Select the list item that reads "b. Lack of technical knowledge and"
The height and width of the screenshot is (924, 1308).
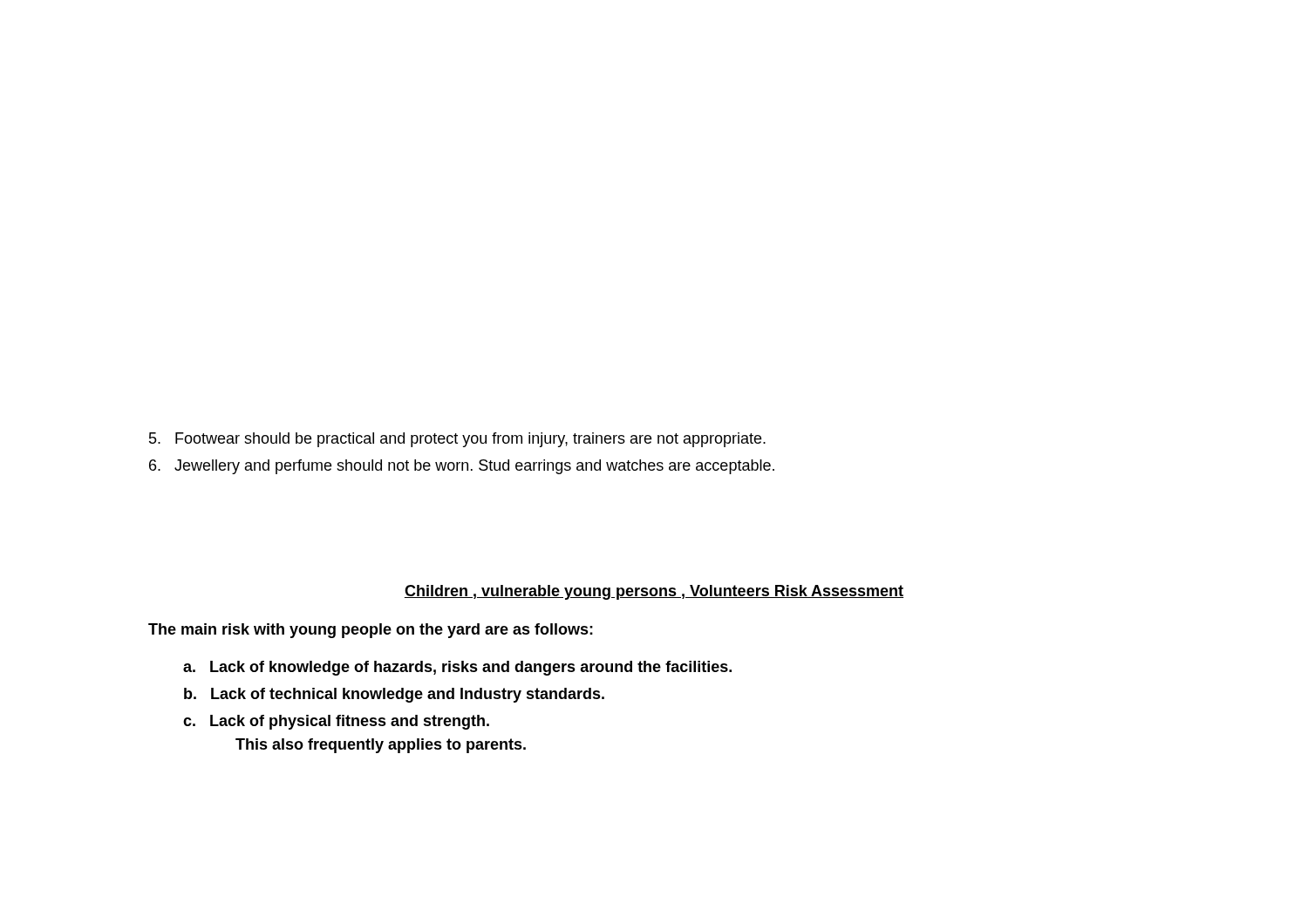pos(394,694)
